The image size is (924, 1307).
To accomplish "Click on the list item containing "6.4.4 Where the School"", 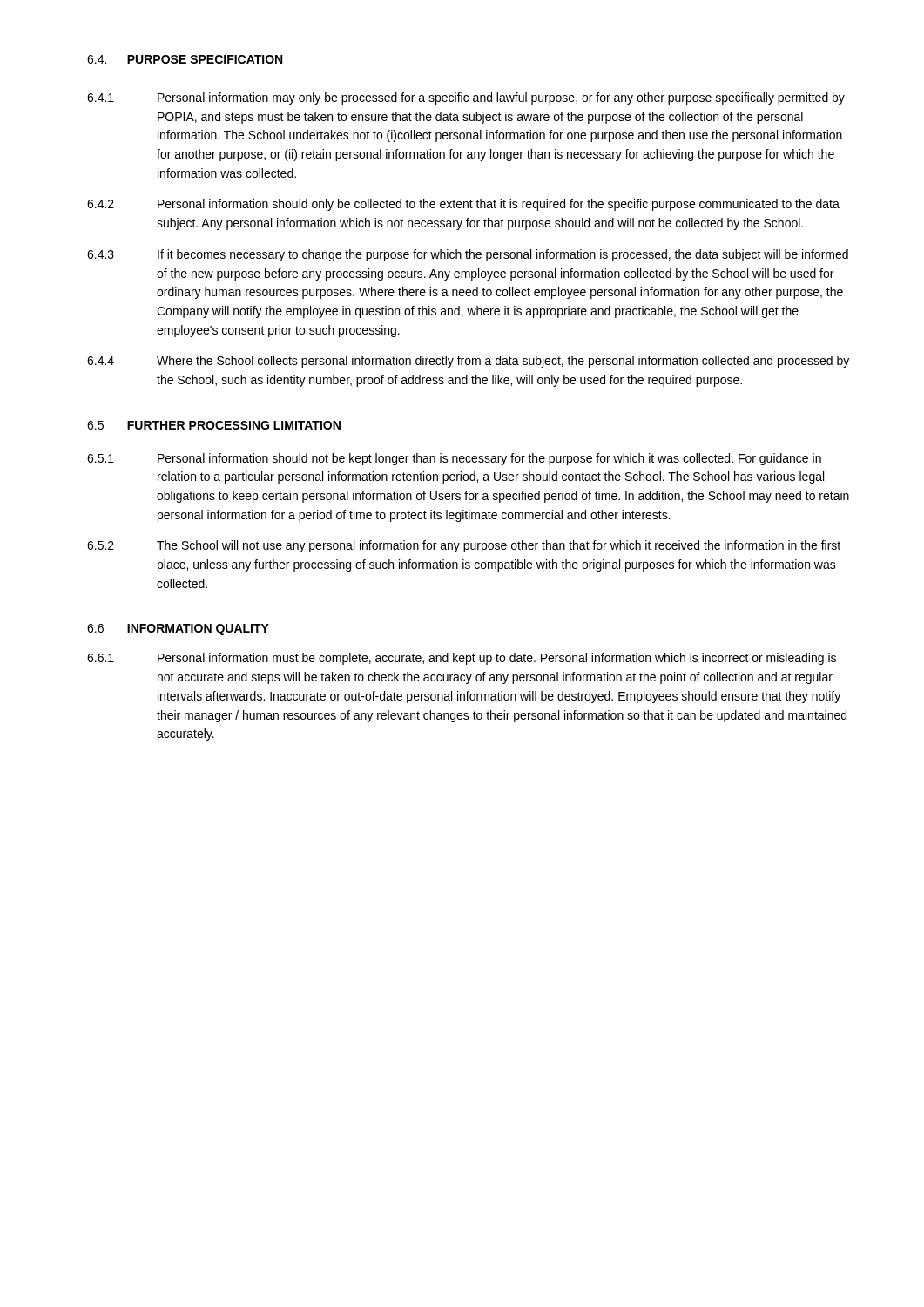I will tap(471, 371).
